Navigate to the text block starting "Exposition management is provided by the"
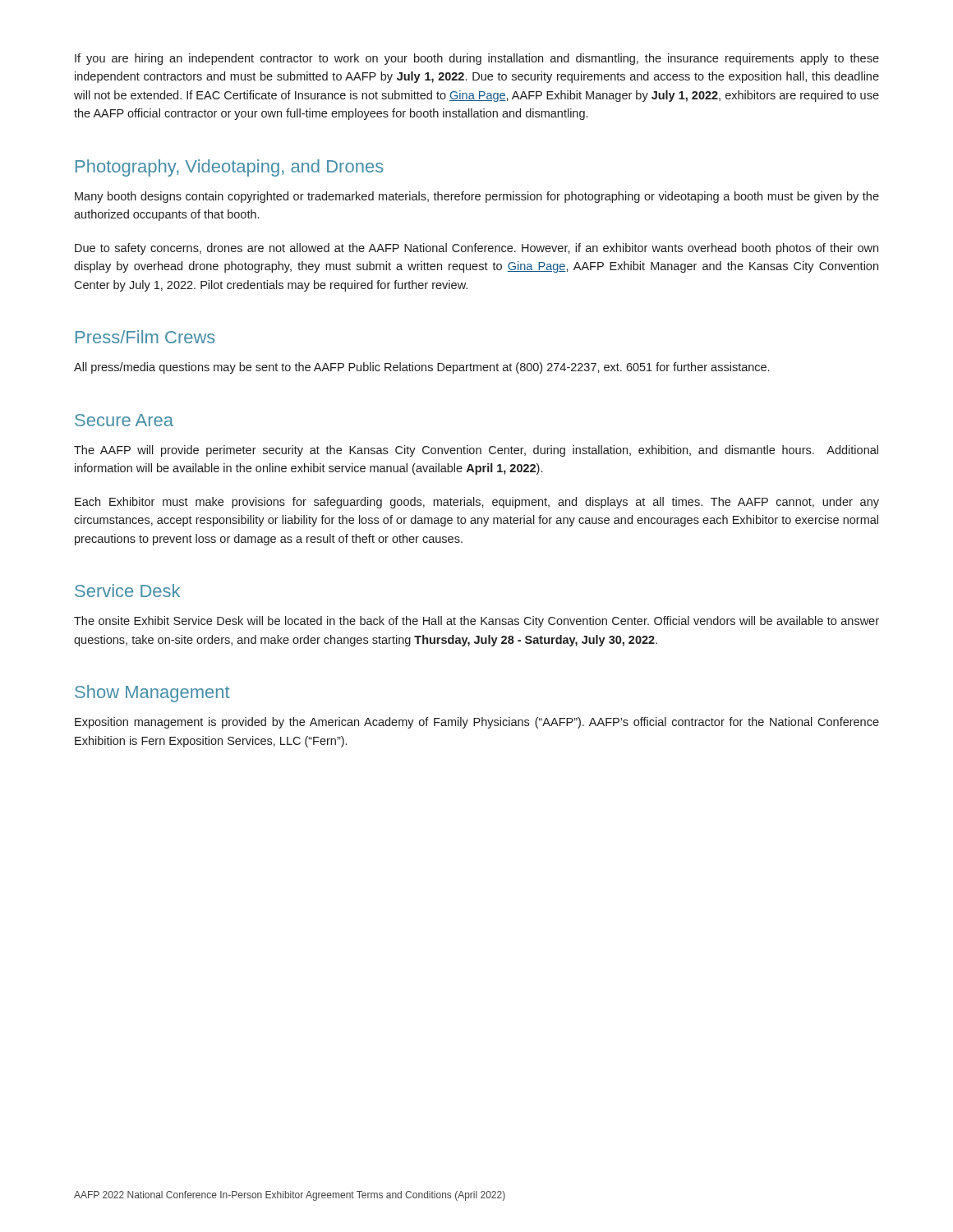 click(x=476, y=732)
